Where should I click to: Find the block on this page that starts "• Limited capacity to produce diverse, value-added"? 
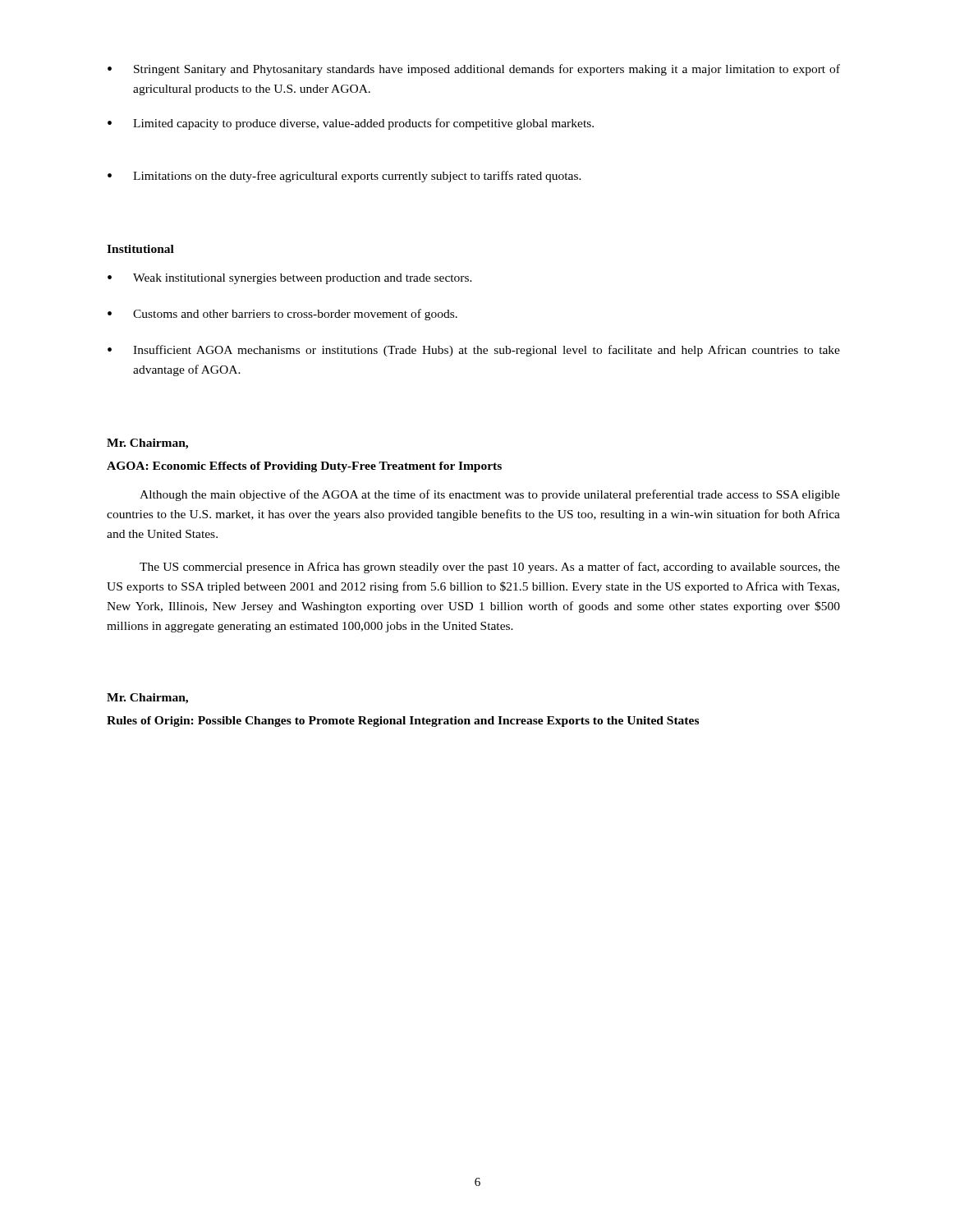coord(473,124)
